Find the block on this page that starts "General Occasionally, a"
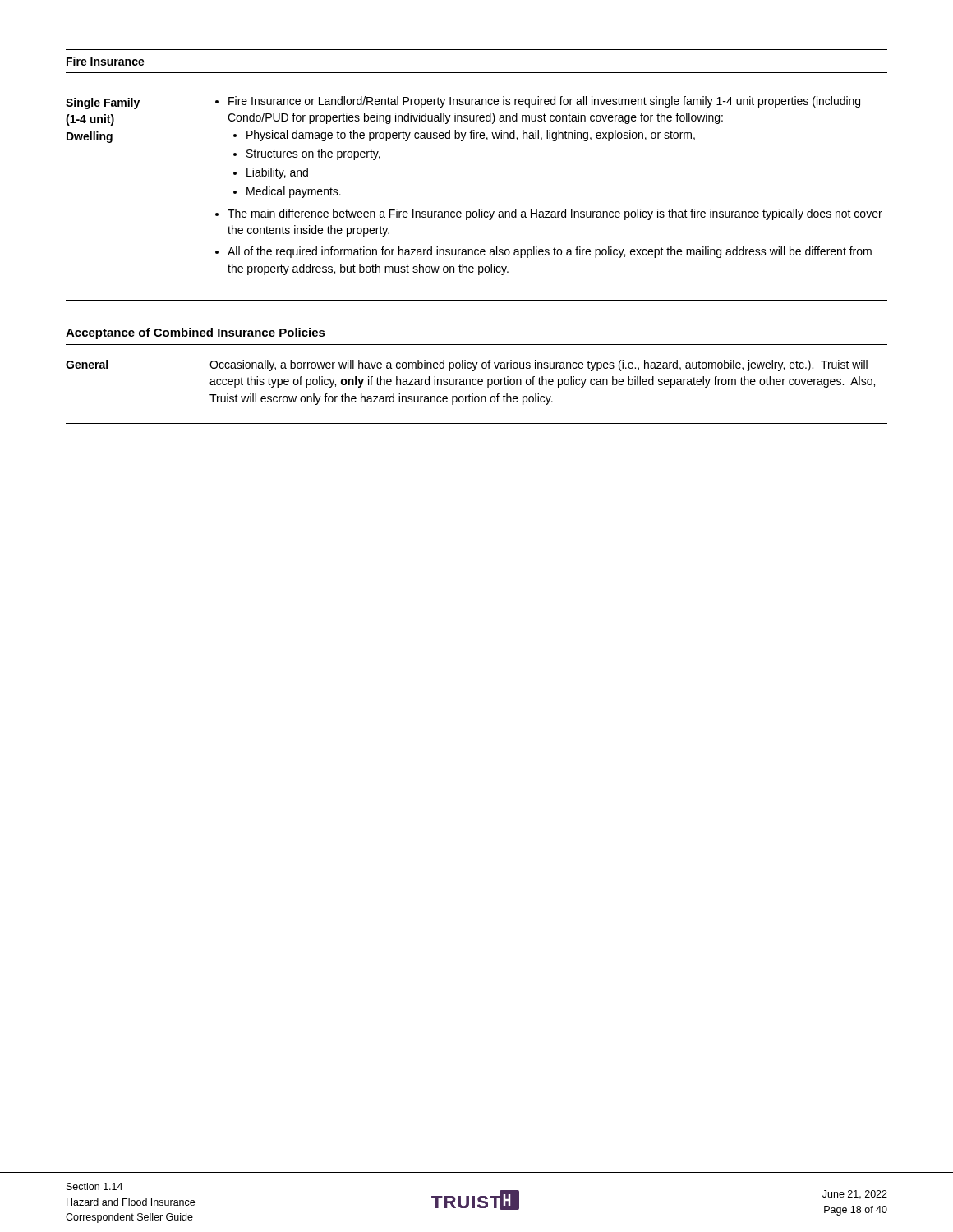 pyautogui.click(x=476, y=381)
